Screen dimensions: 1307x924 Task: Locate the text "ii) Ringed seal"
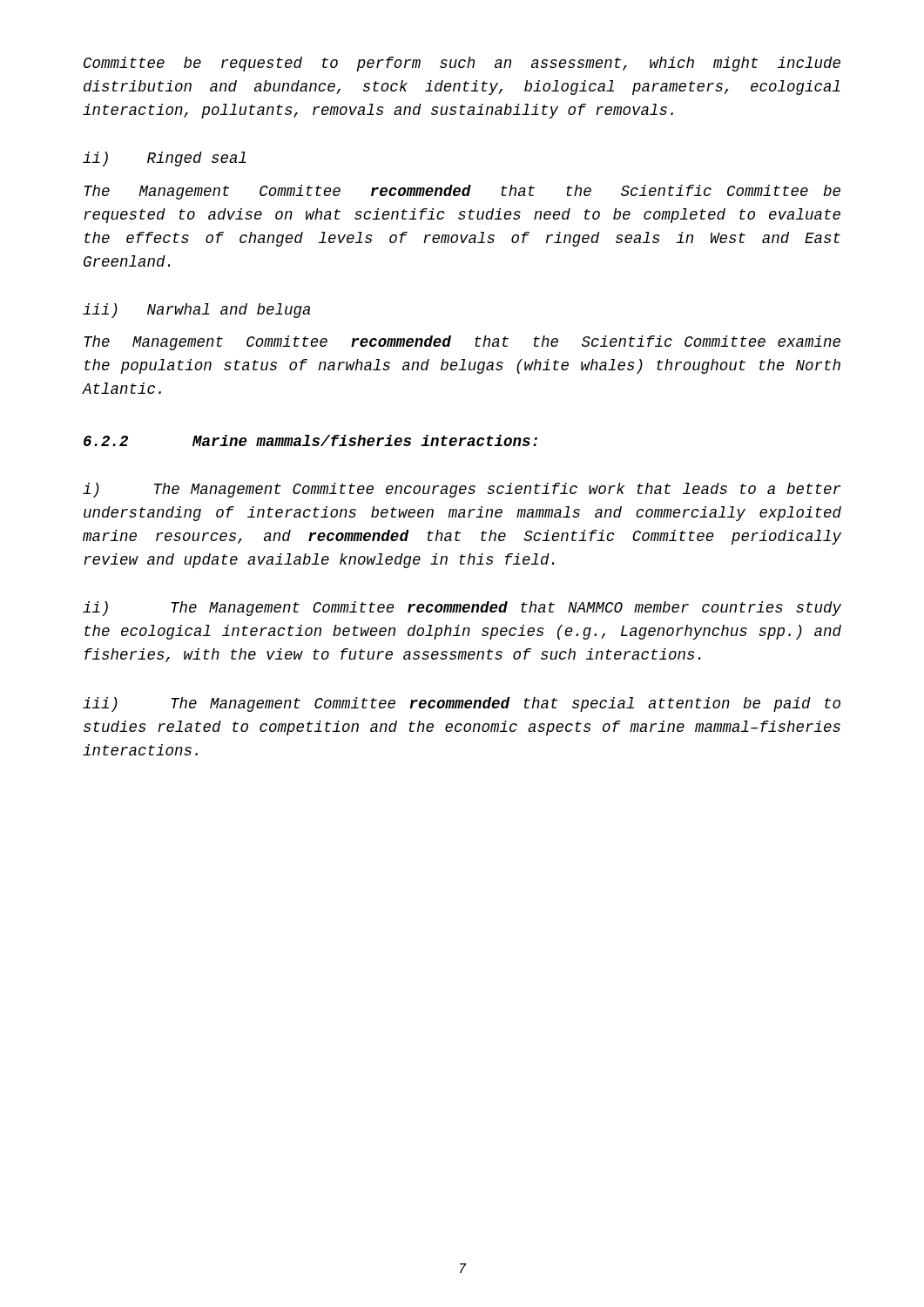[165, 159]
